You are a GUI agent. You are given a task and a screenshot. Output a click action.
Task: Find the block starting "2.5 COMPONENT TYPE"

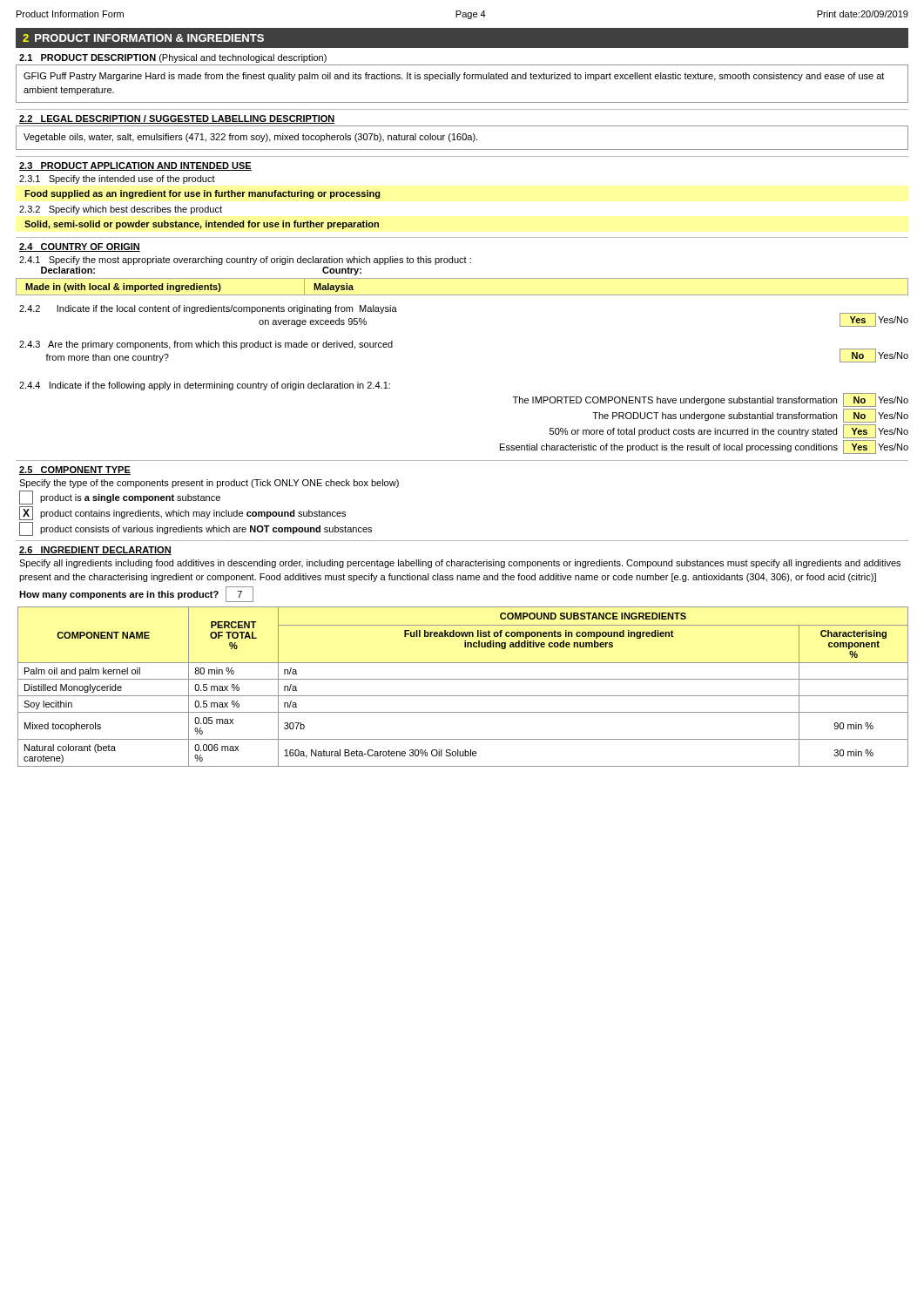click(75, 470)
